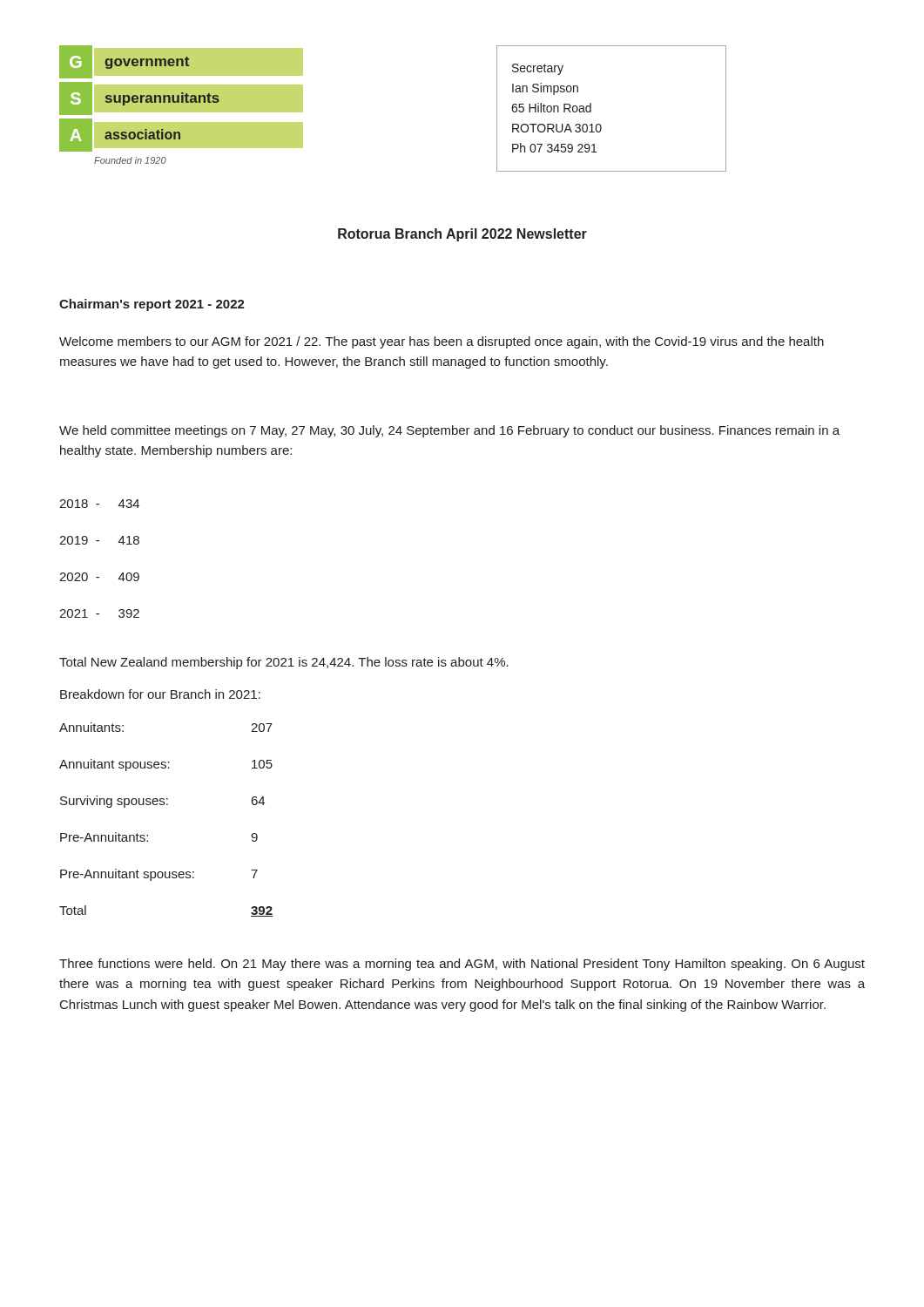Screen dimensions: 1307x924
Task: Find the region starting "Annuitant spouses:105"
Action: pyautogui.click(x=166, y=764)
